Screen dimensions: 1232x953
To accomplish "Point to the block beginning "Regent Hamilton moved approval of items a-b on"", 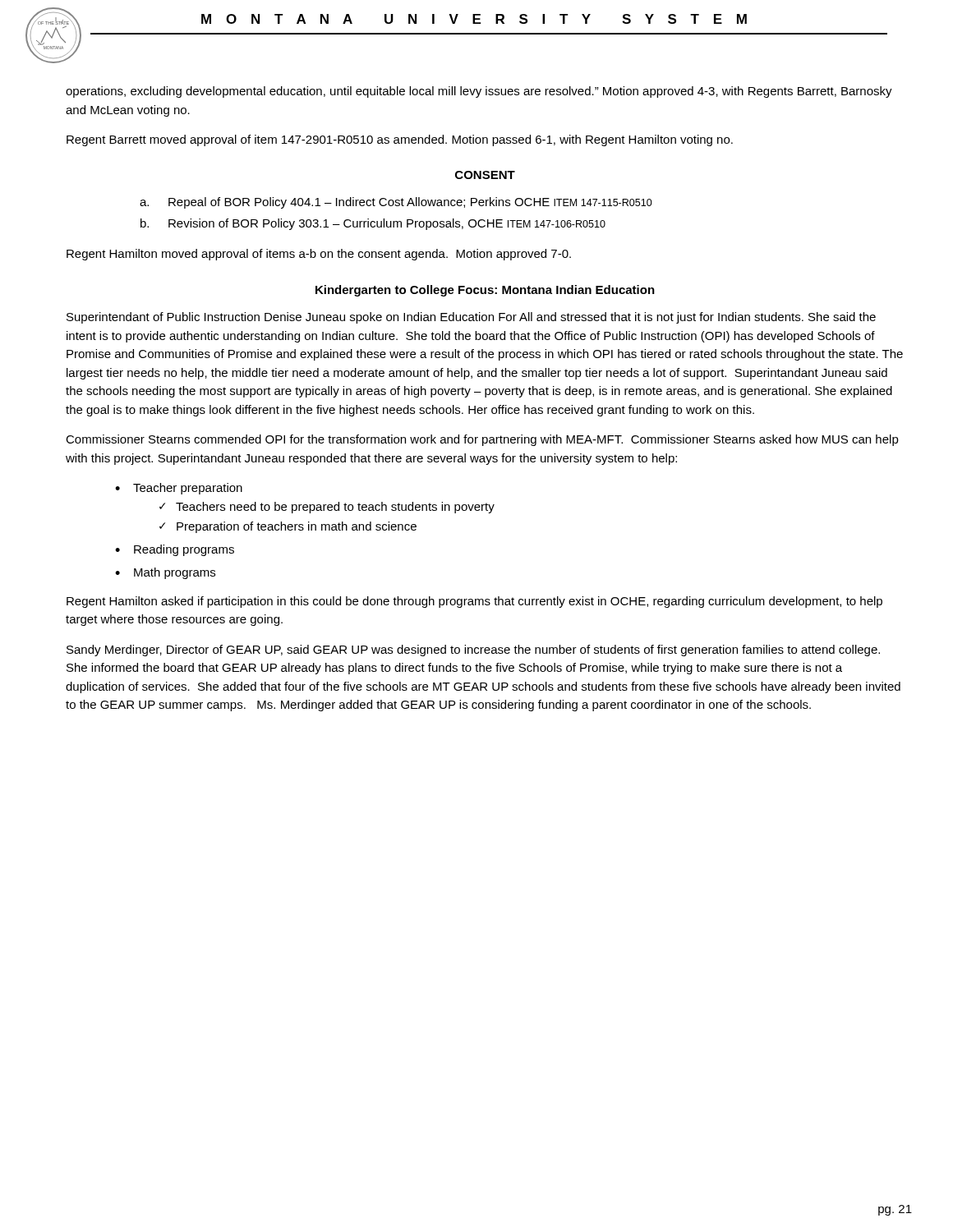I will point(319,253).
